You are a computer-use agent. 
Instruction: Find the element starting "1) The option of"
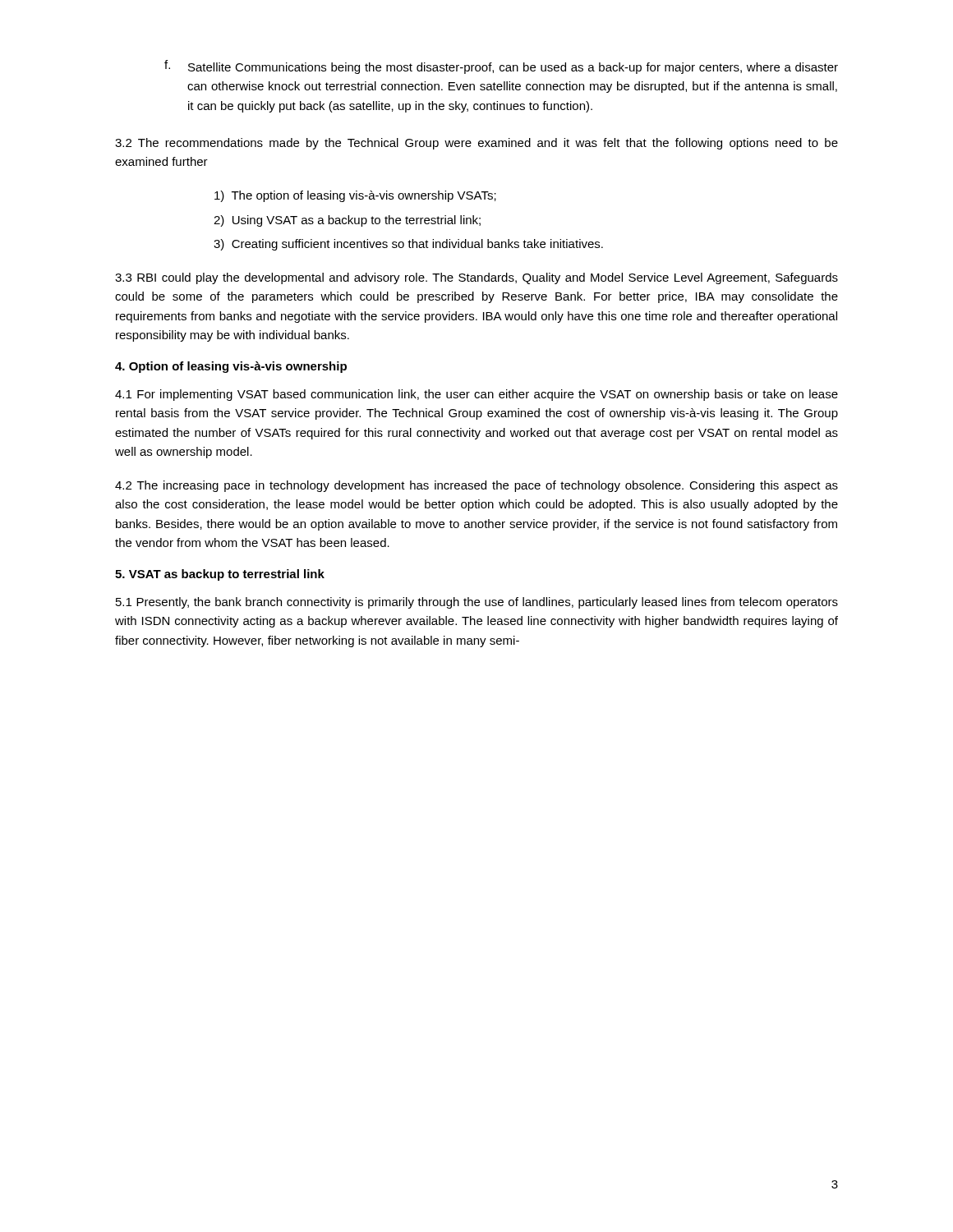click(355, 195)
